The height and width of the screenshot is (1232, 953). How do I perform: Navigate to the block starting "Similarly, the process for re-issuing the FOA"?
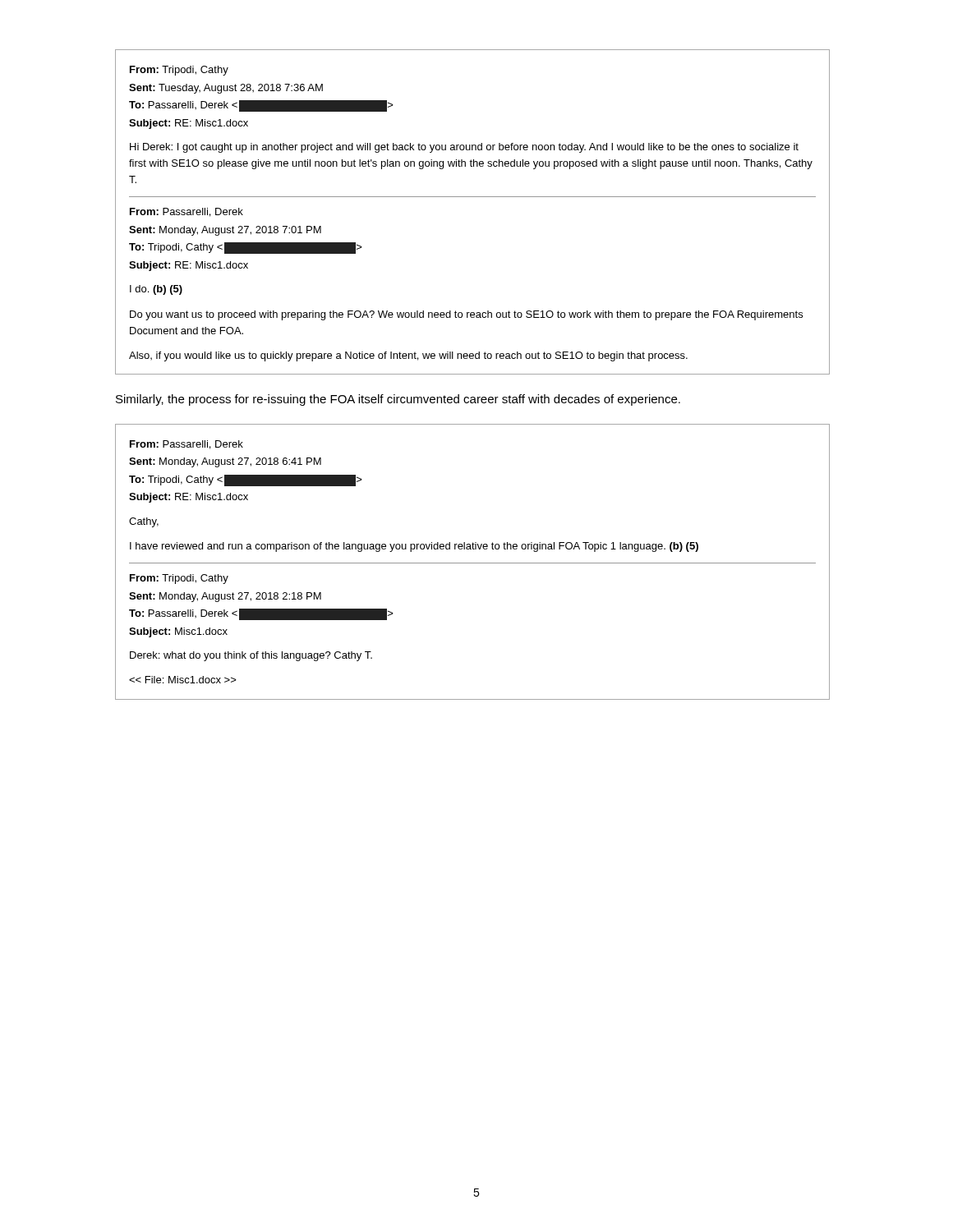(x=398, y=399)
